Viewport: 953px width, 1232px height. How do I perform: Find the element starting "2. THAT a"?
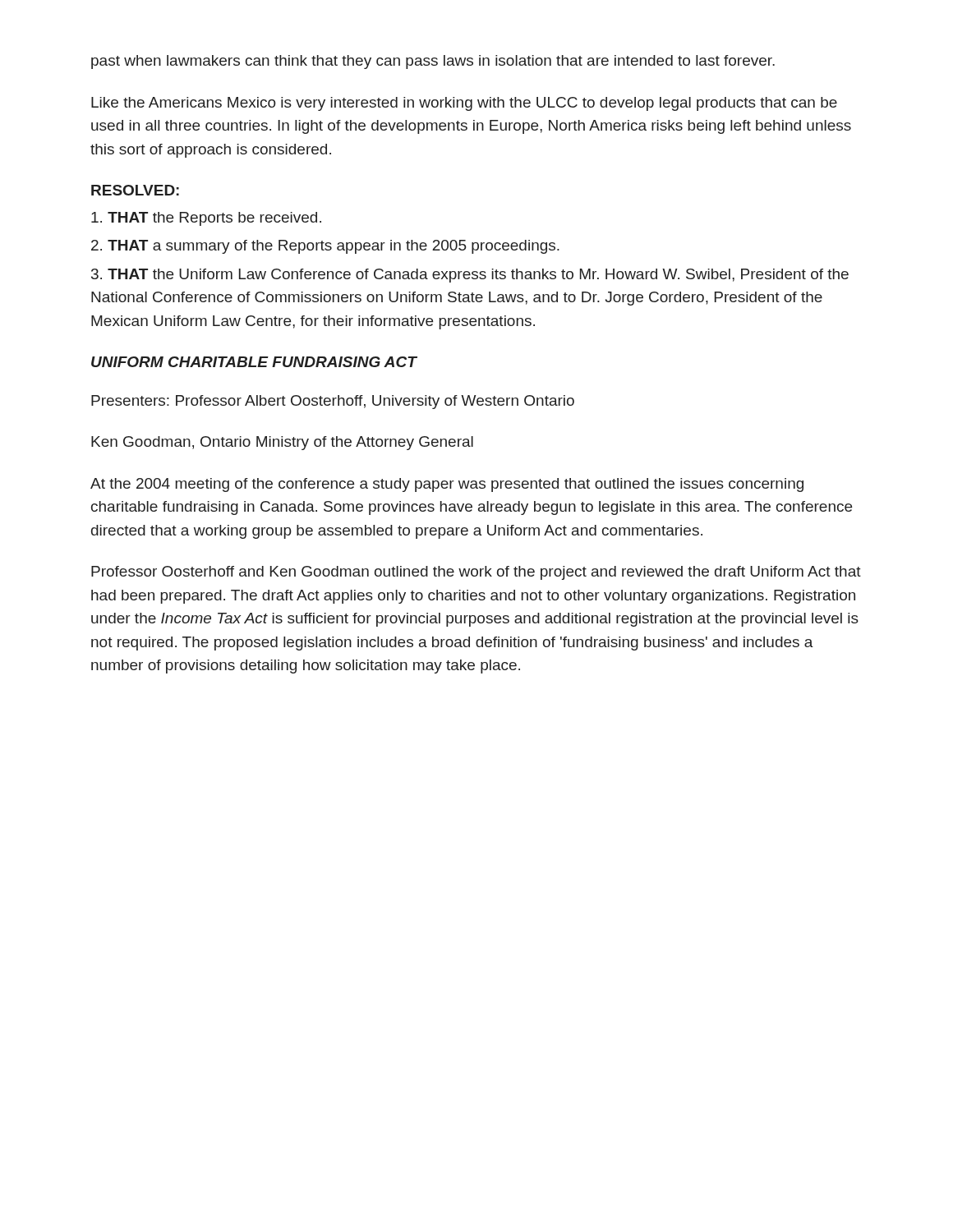tap(325, 245)
